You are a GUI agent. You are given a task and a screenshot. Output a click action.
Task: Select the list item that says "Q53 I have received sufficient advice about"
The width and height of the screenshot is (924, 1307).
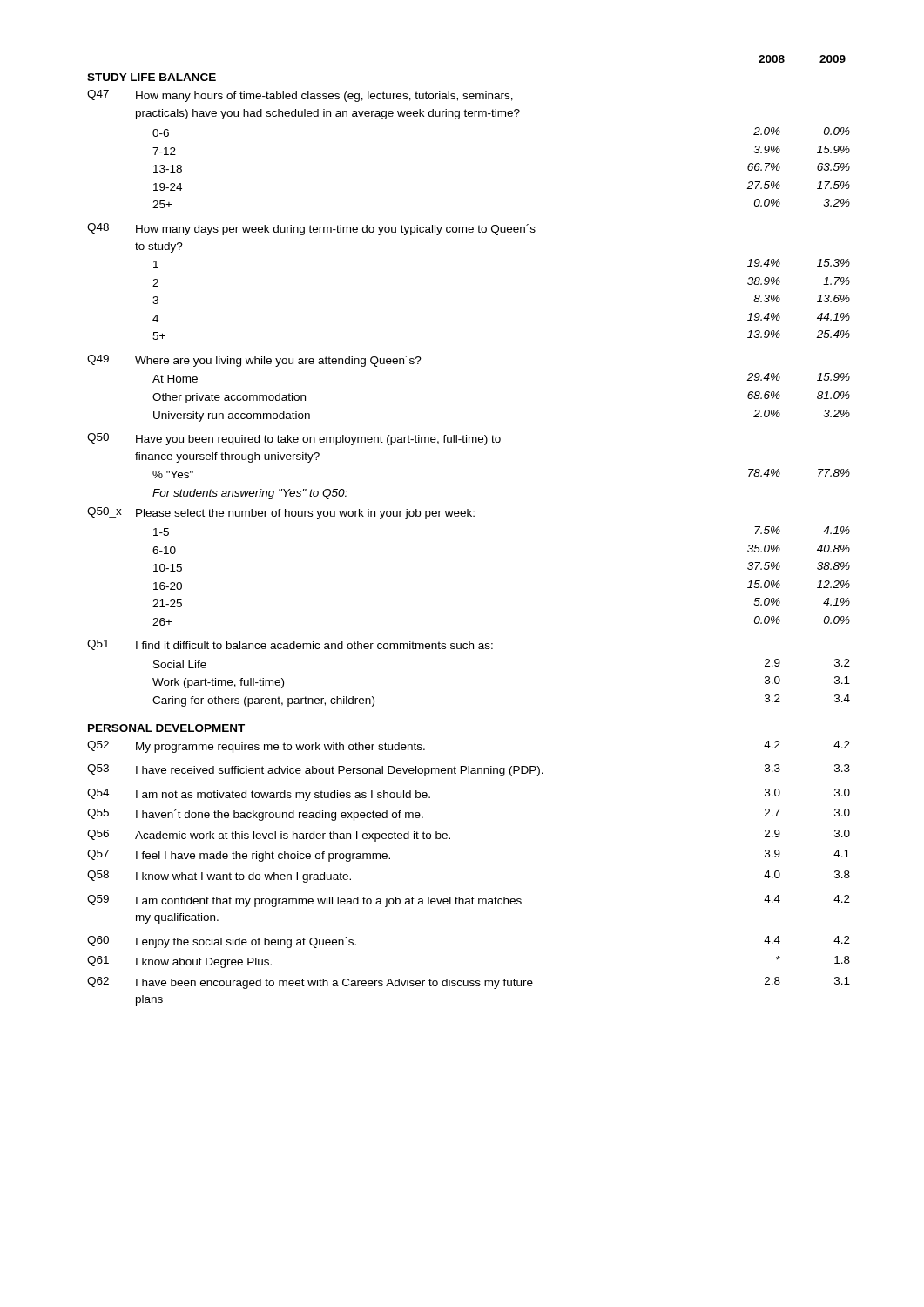click(471, 770)
